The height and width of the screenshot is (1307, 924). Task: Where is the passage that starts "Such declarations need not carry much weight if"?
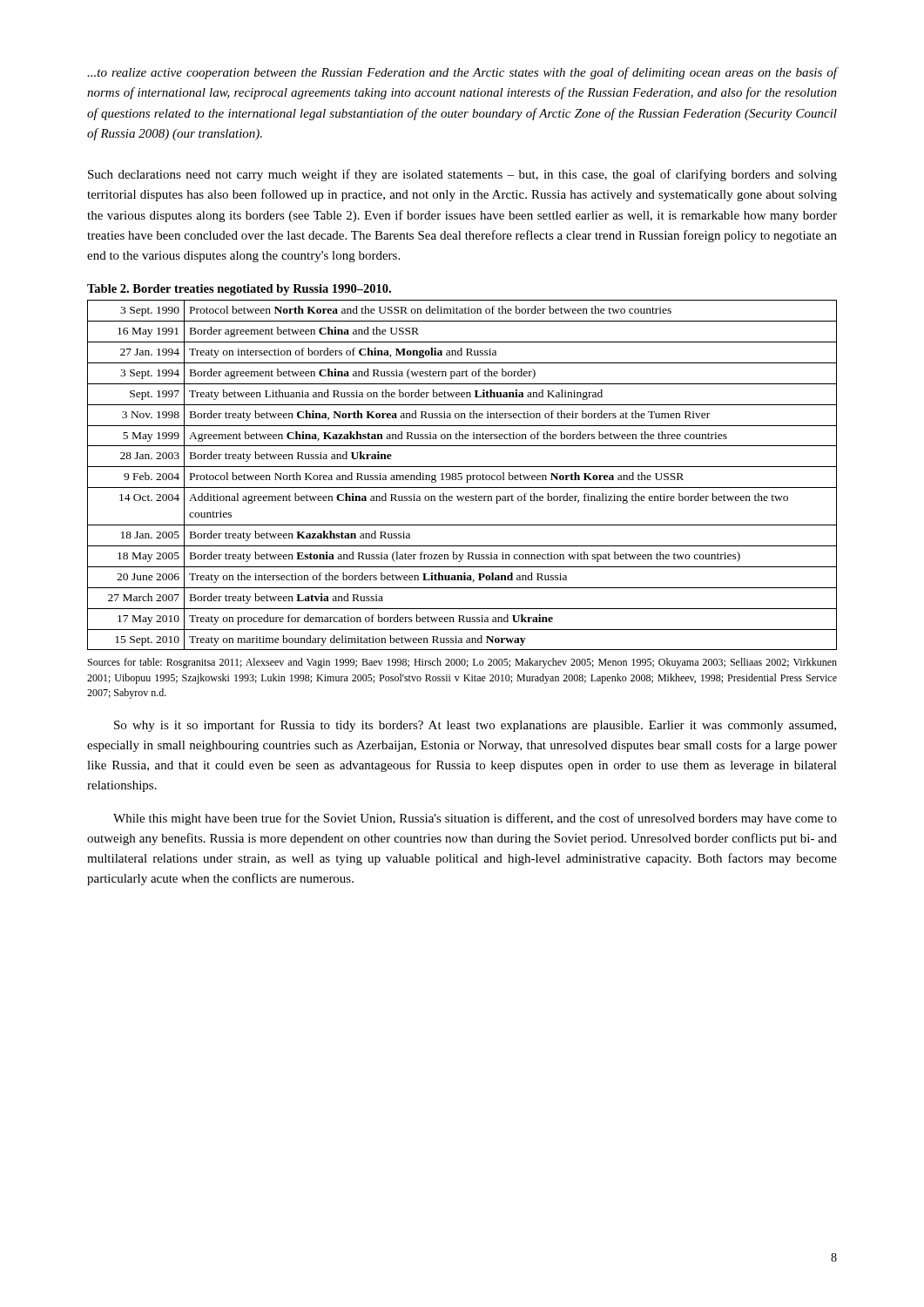click(462, 215)
